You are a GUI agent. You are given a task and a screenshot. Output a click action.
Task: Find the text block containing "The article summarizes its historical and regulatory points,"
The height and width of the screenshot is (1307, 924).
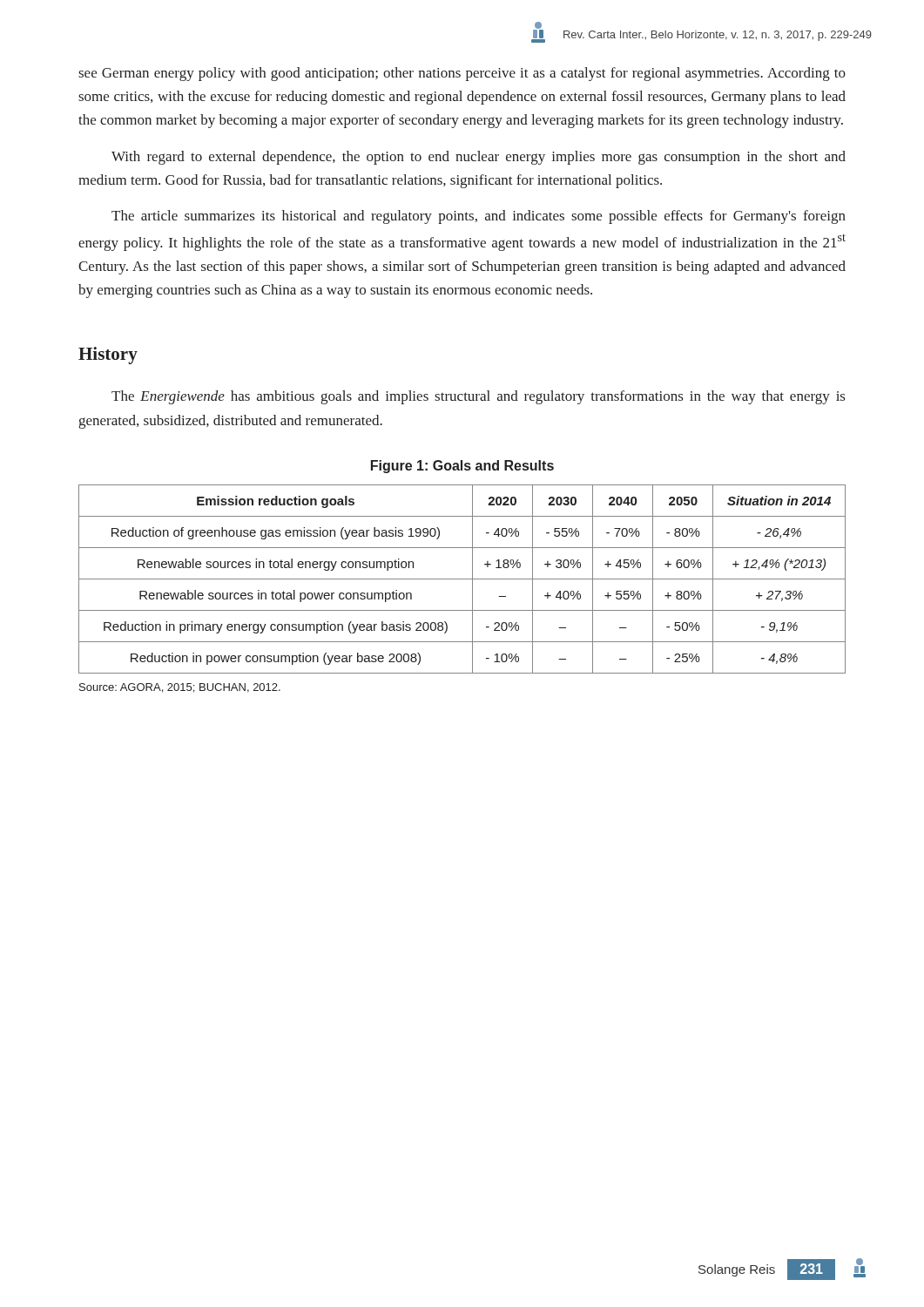462,253
